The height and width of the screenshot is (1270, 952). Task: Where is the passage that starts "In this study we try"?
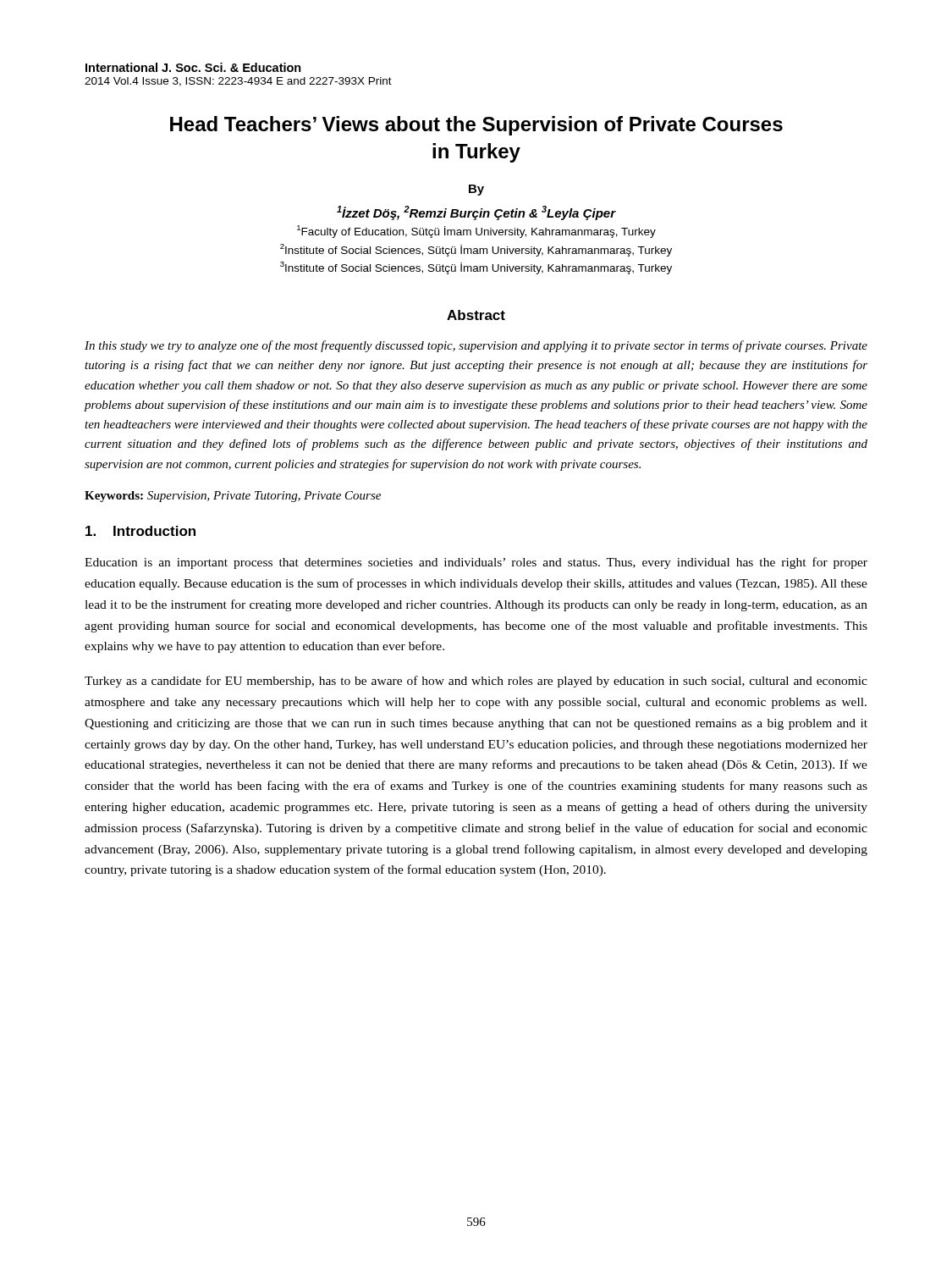[x=476, y=405]
